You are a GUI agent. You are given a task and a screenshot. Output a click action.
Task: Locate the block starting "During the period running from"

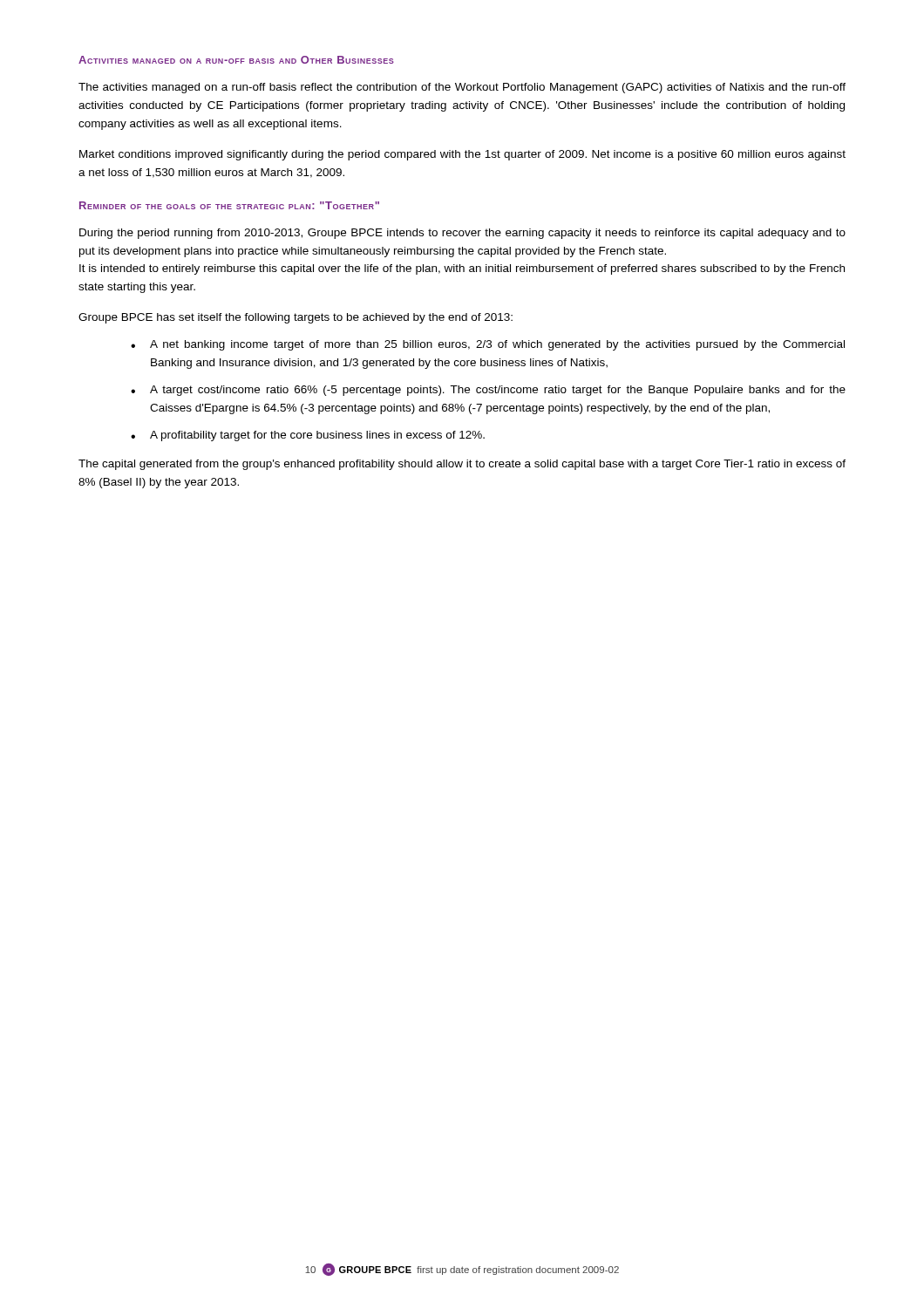(462, 259)
